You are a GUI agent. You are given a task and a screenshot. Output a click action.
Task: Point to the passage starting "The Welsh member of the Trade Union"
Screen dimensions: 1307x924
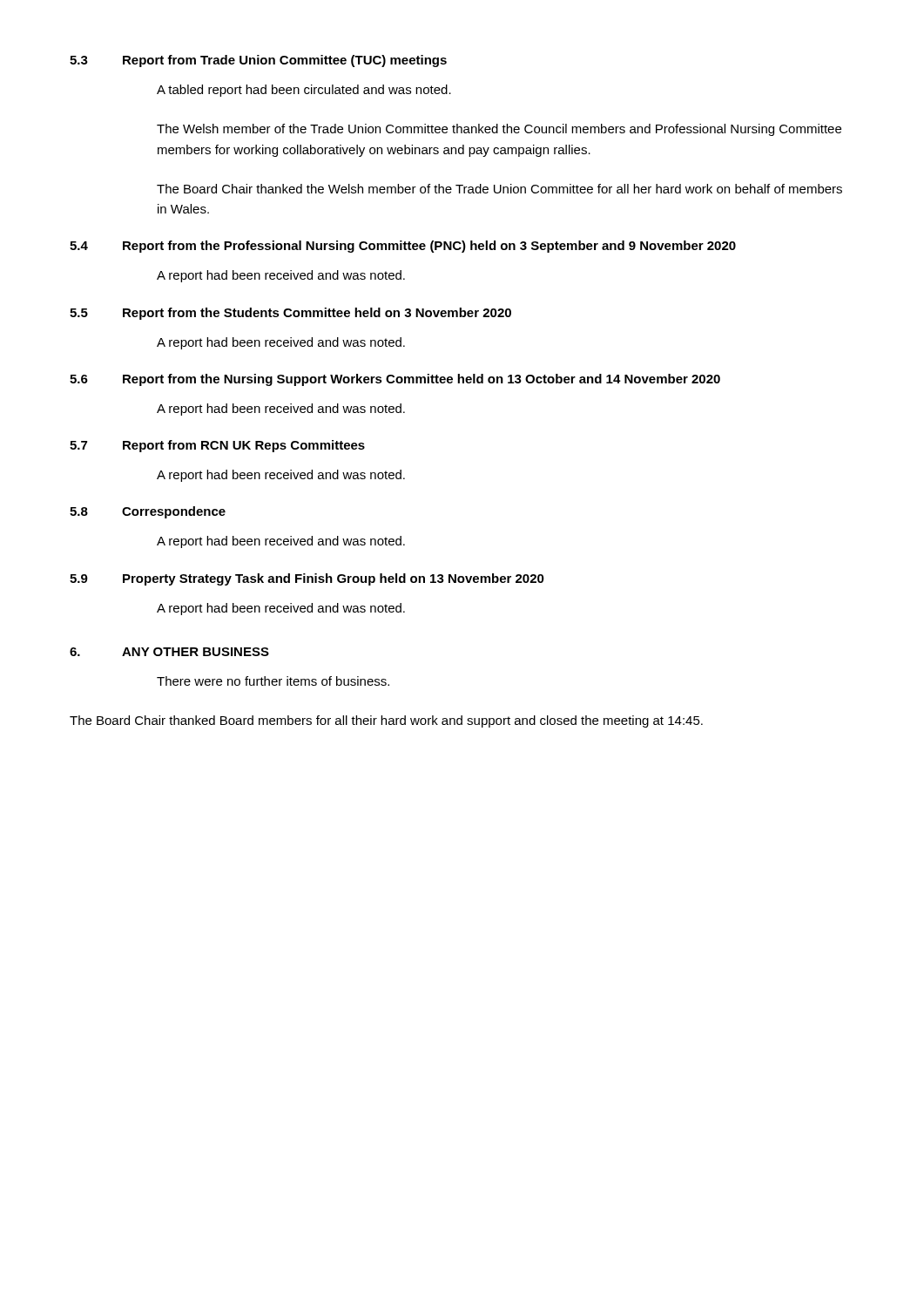tap(499, 139)
